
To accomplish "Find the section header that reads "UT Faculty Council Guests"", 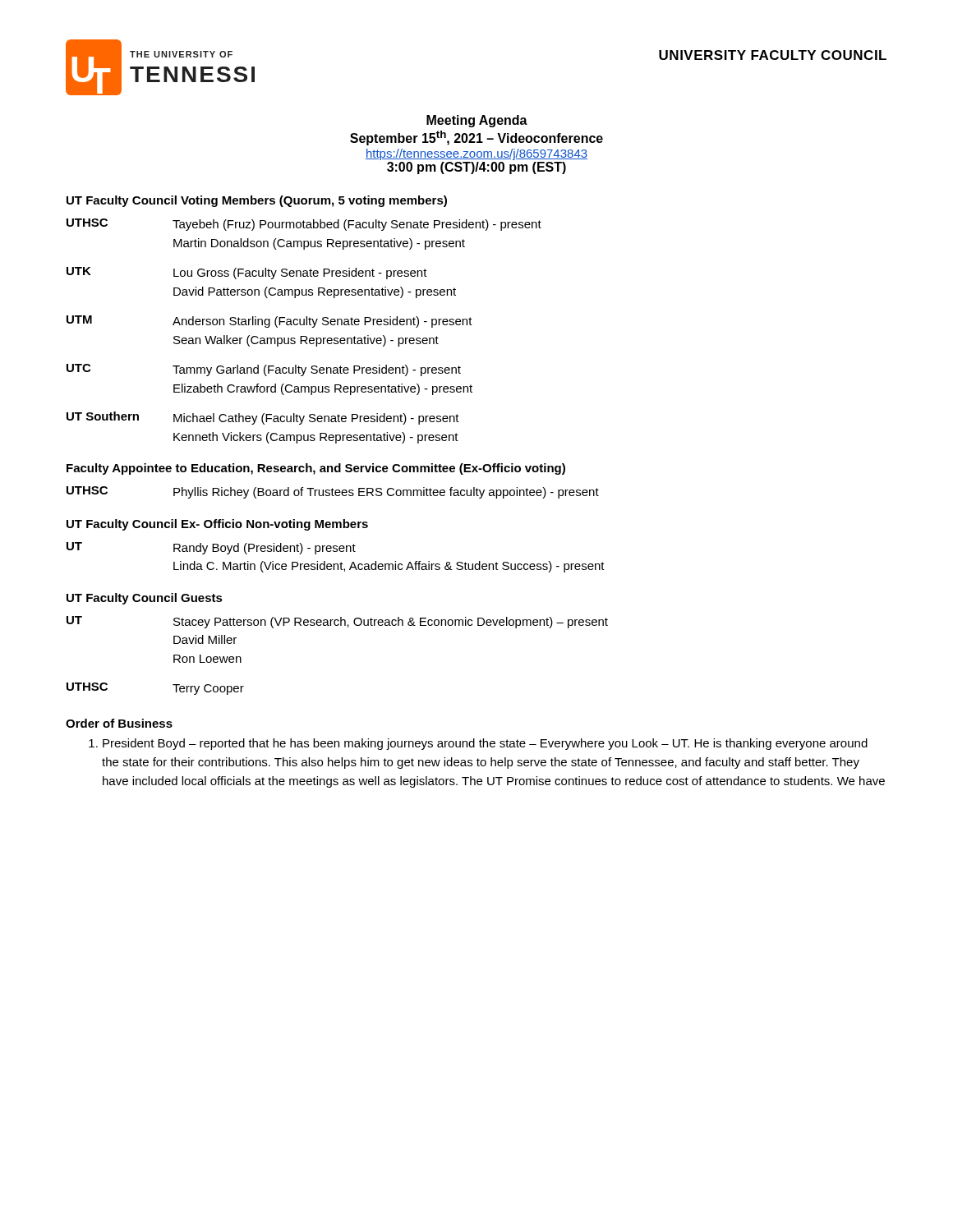I will [x=144, y=597].
